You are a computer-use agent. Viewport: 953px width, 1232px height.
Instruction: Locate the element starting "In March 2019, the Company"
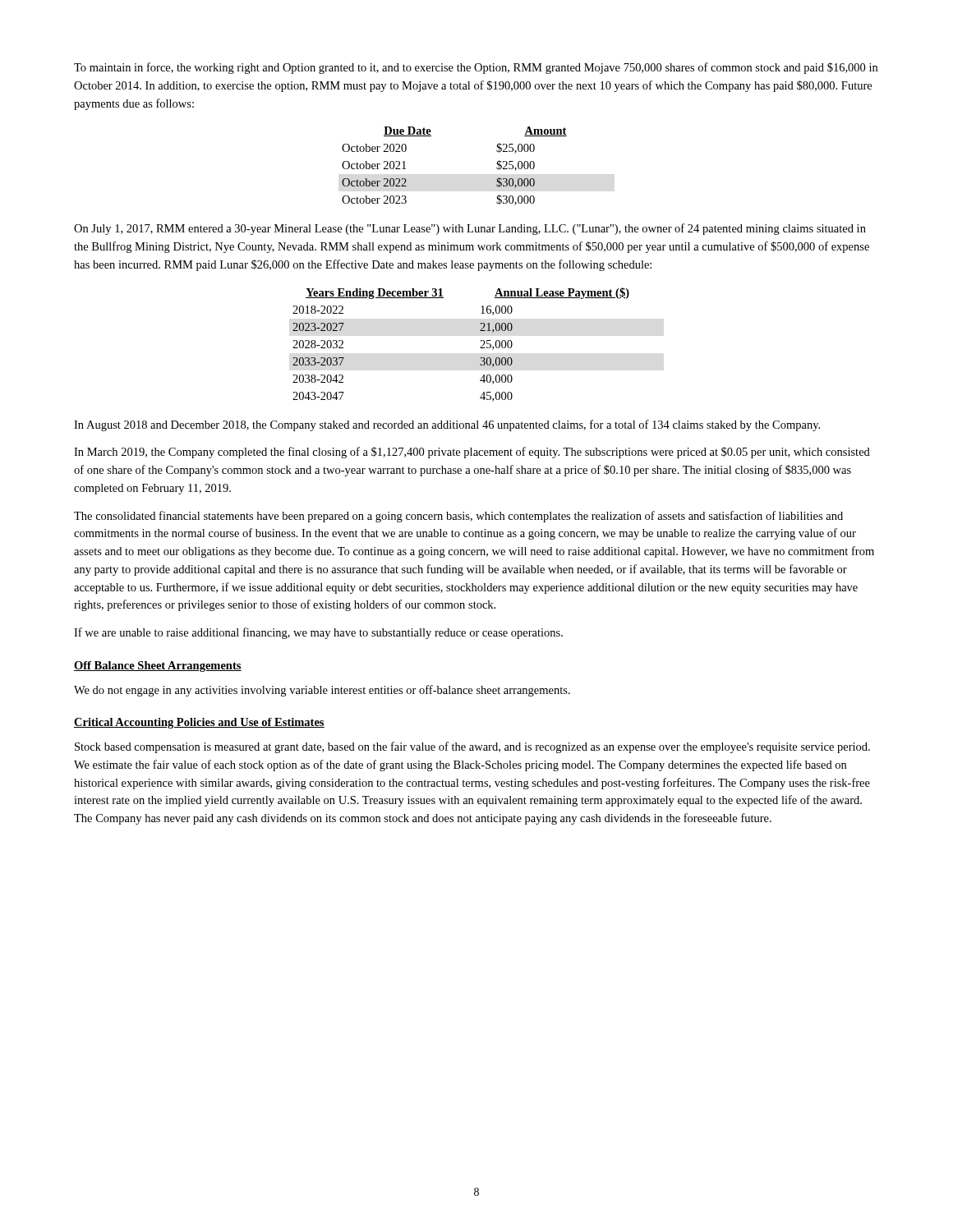point(476,471)
